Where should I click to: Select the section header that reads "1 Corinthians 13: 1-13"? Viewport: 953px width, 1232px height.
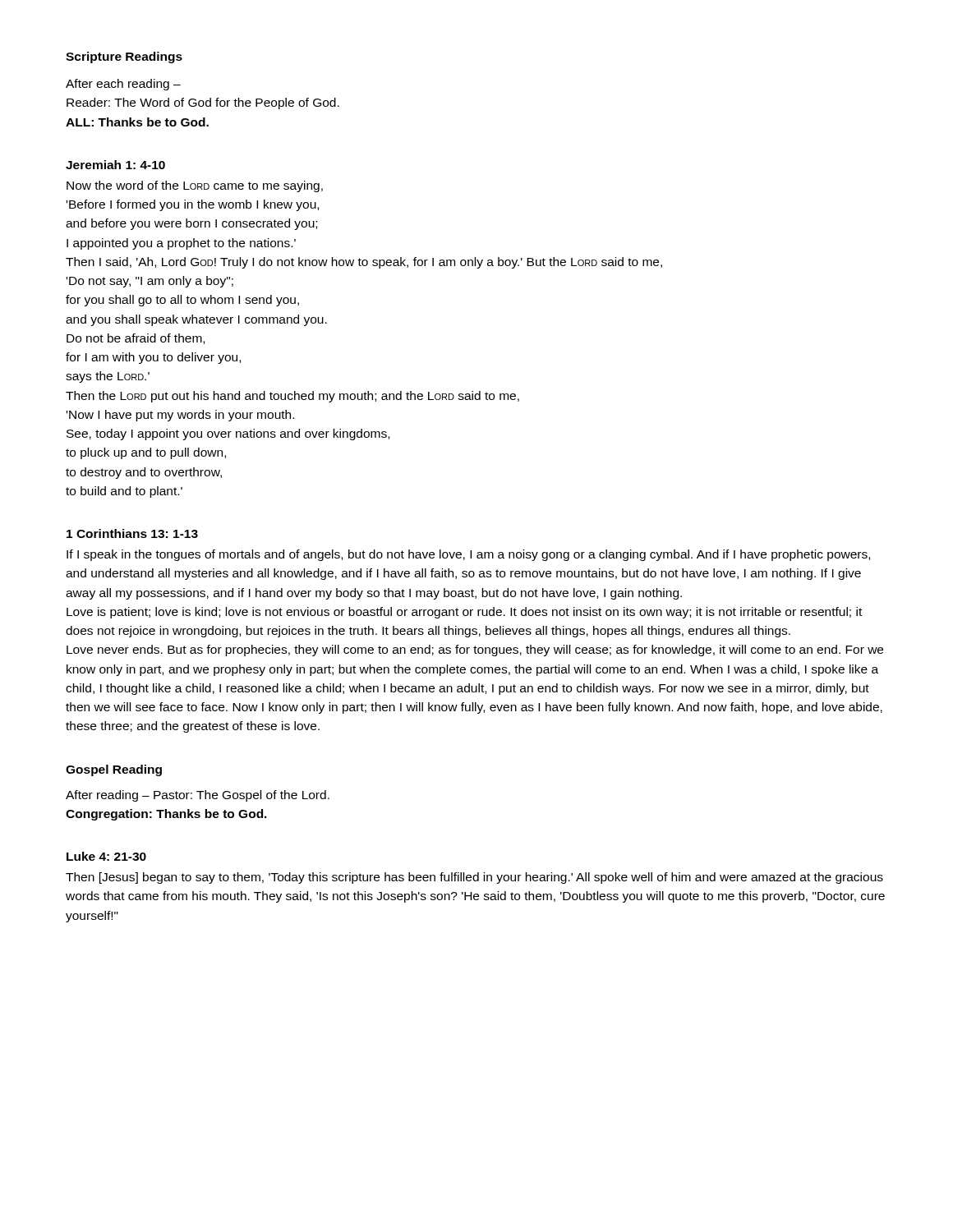pyautogui.click(x=132, y=533)
